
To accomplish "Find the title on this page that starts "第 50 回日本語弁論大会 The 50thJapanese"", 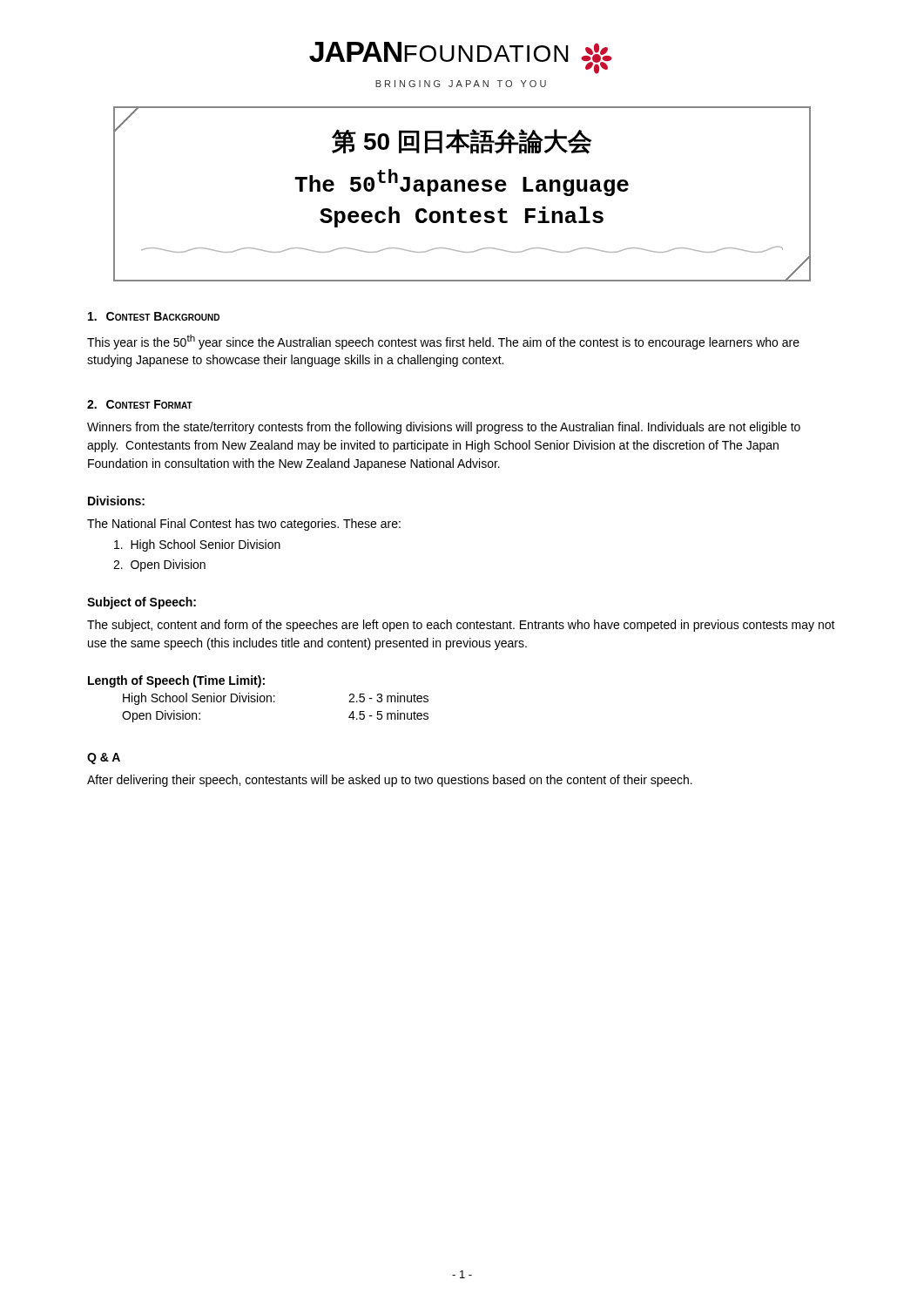I will tap(462, 192).
